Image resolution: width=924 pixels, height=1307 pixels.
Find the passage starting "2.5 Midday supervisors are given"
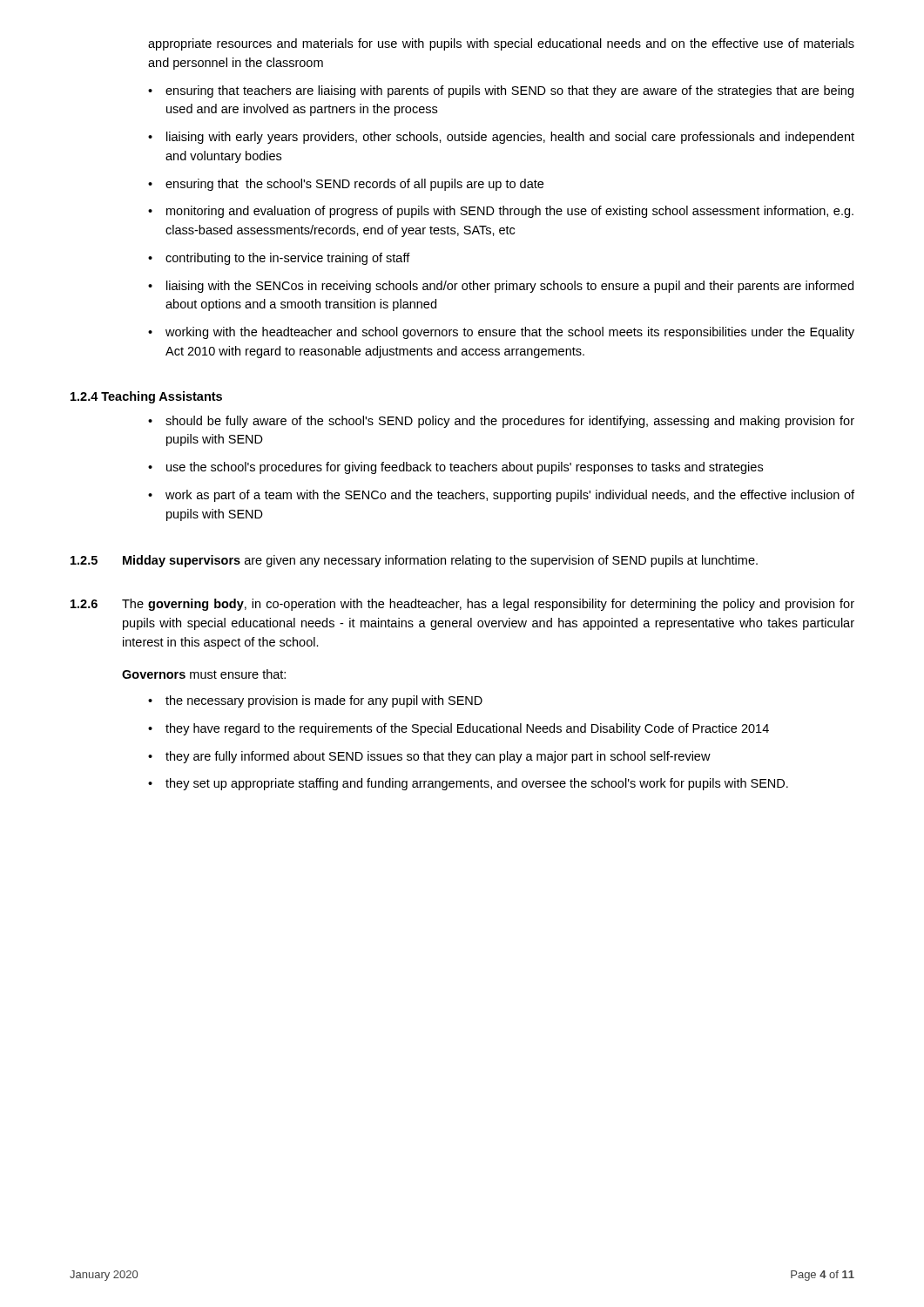pos(414,561)
